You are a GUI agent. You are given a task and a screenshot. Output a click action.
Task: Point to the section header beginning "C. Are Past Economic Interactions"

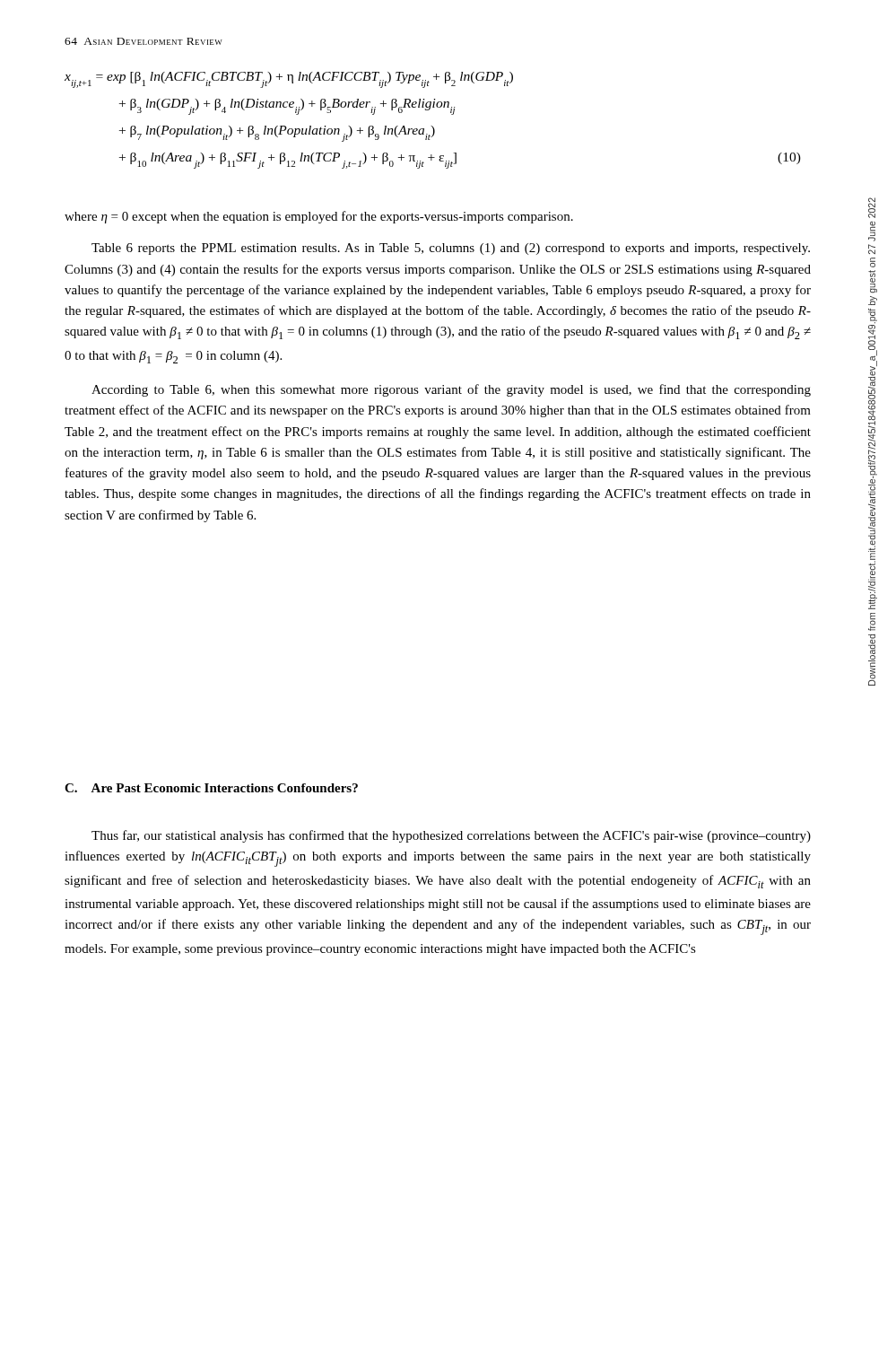point(212,788)
